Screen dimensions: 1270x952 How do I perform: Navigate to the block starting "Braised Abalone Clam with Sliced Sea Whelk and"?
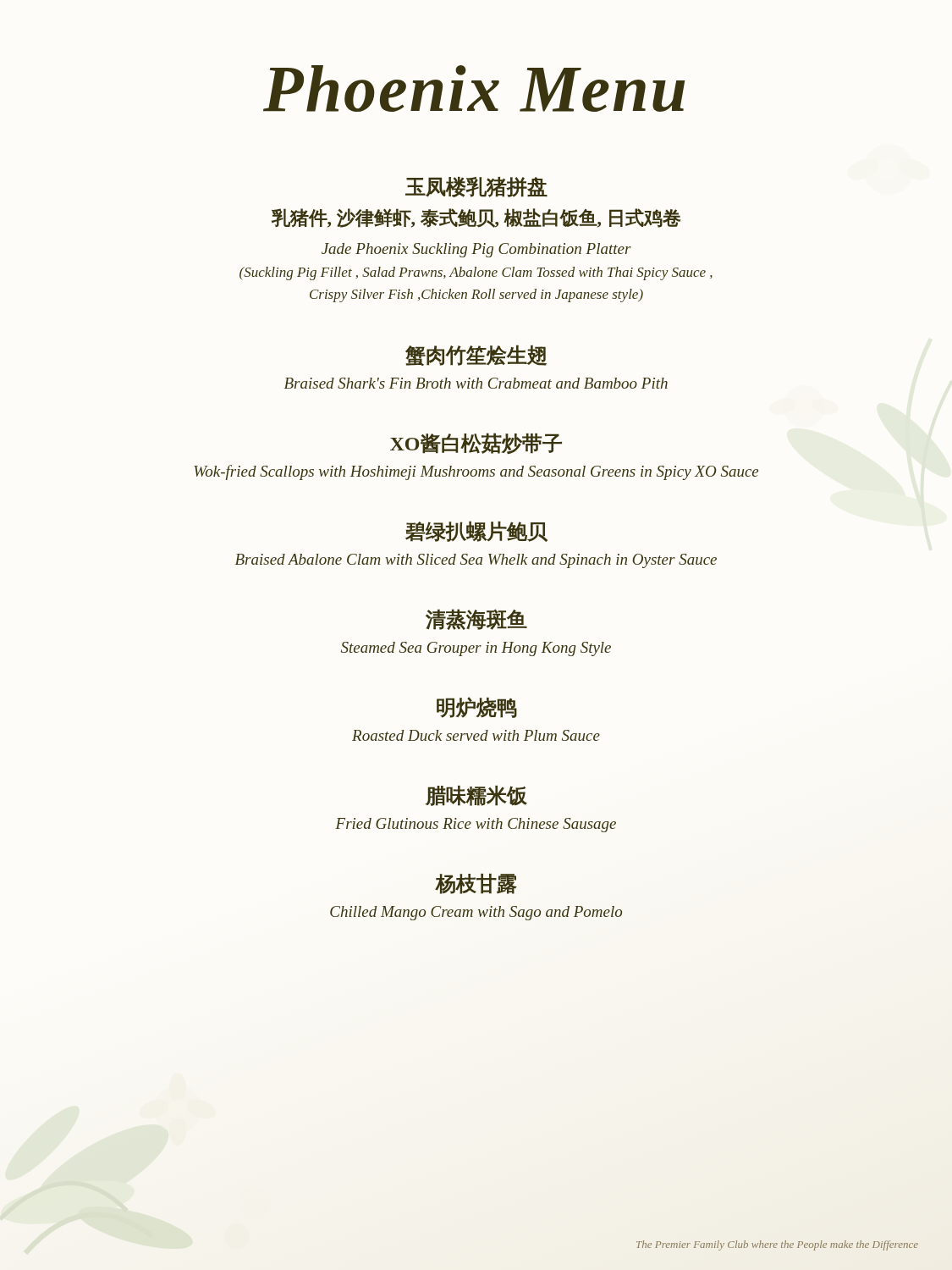(476, 560)
